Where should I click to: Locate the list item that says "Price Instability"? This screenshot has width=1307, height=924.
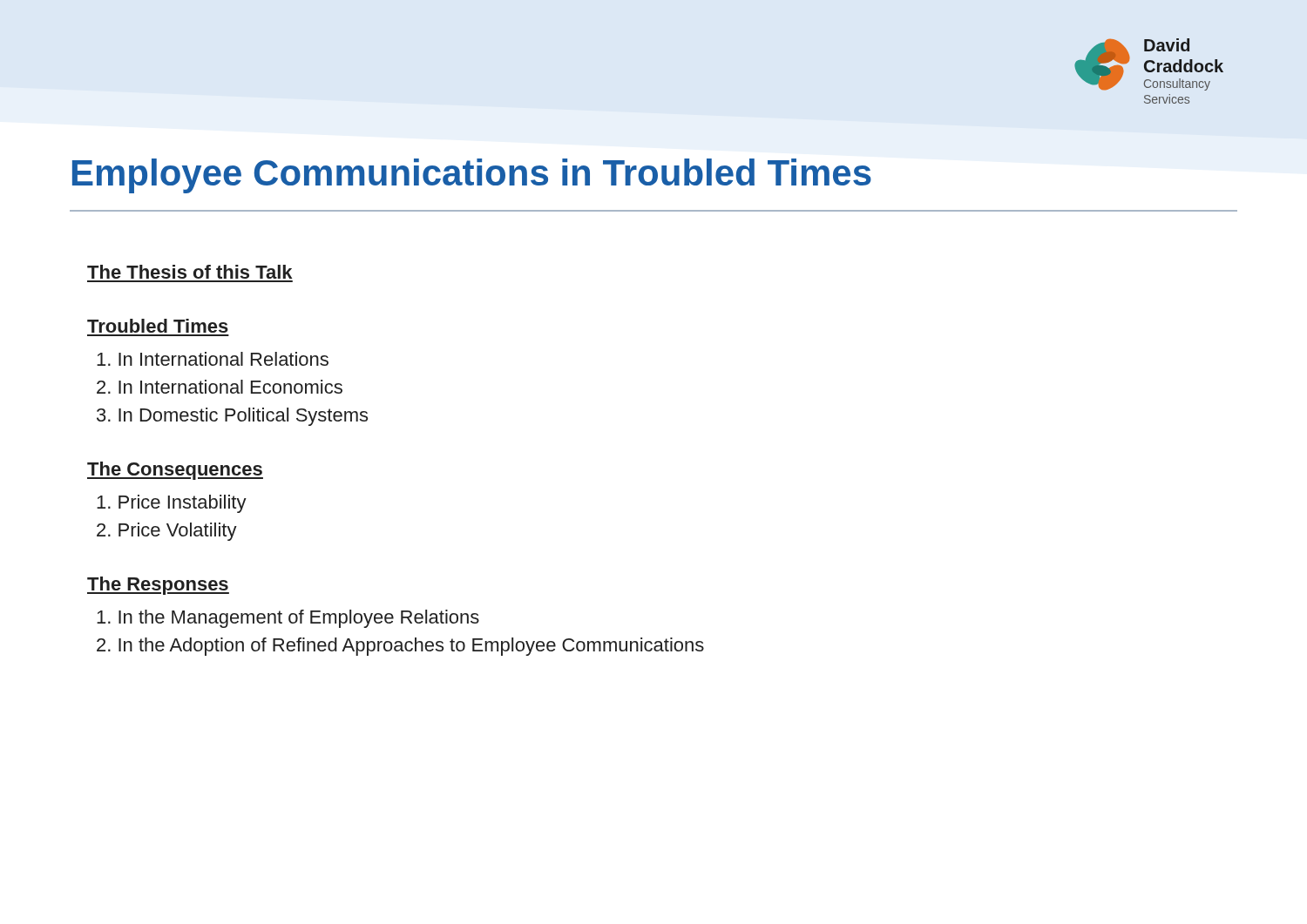171,502
